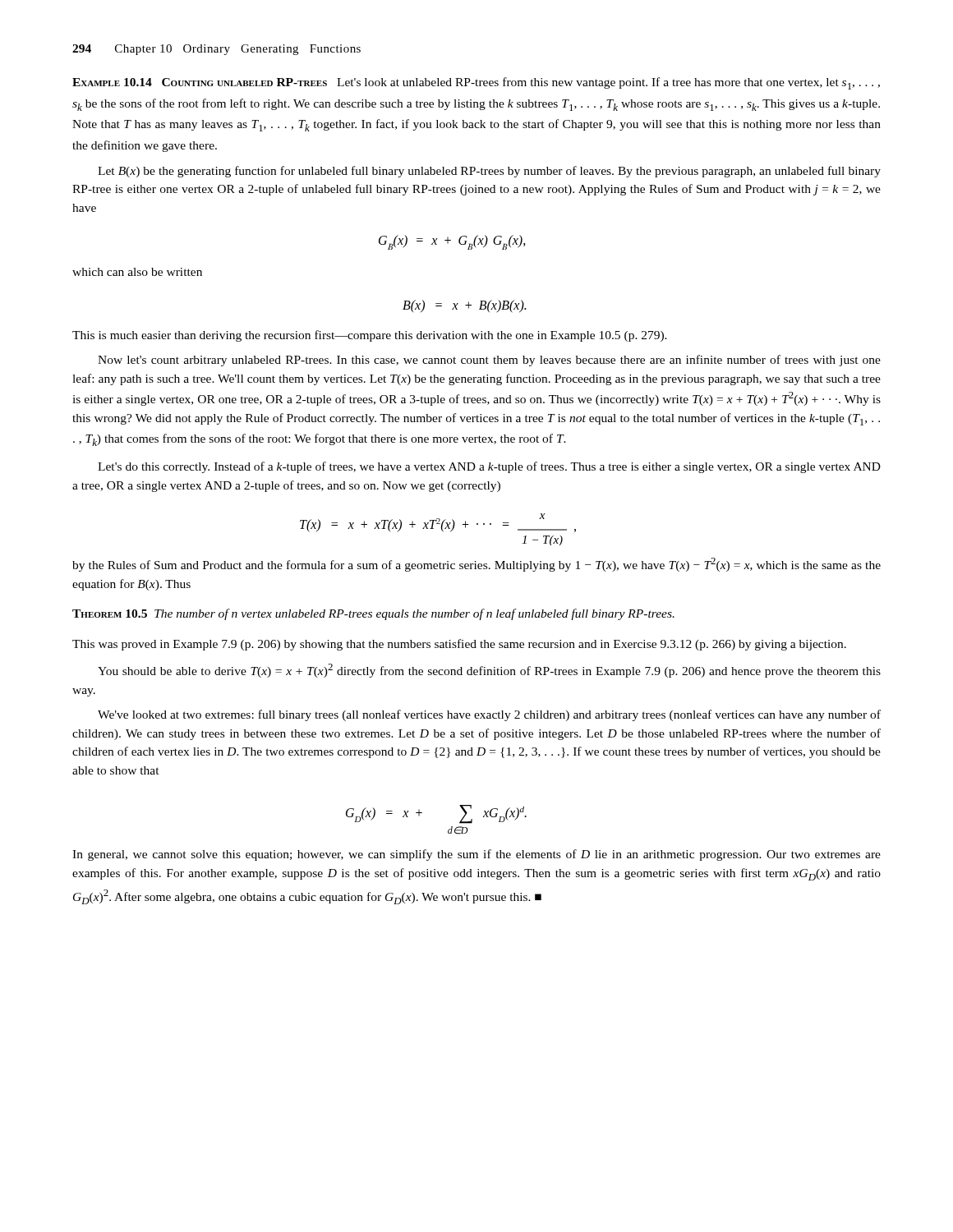The height and width of the screenshot is (1232, 953).
Task: Find the formula on this page that starts "T(x) = x + xT(x) +"
Action: pos(476,524)
